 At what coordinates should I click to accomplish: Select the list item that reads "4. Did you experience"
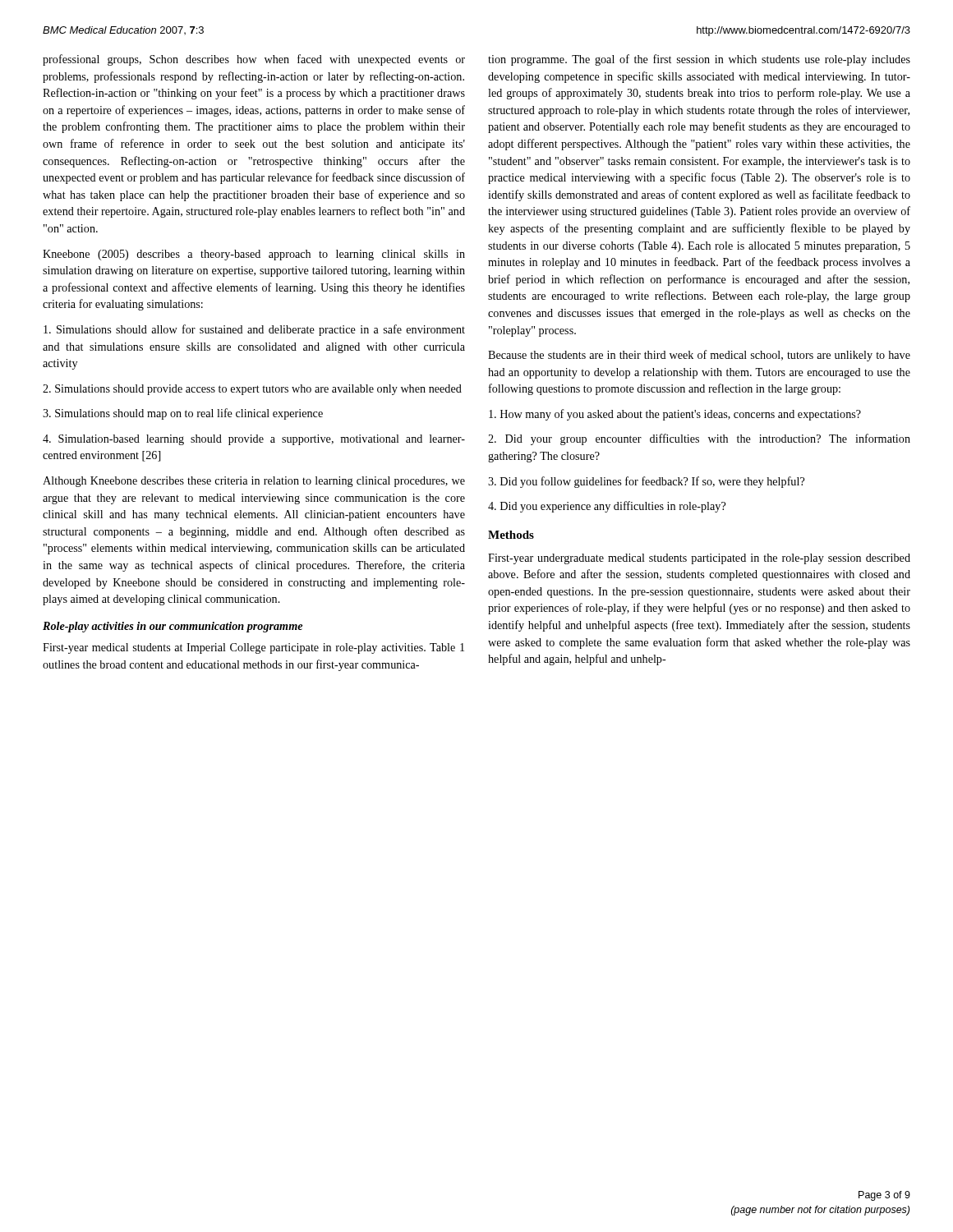[x=699, y=506]
